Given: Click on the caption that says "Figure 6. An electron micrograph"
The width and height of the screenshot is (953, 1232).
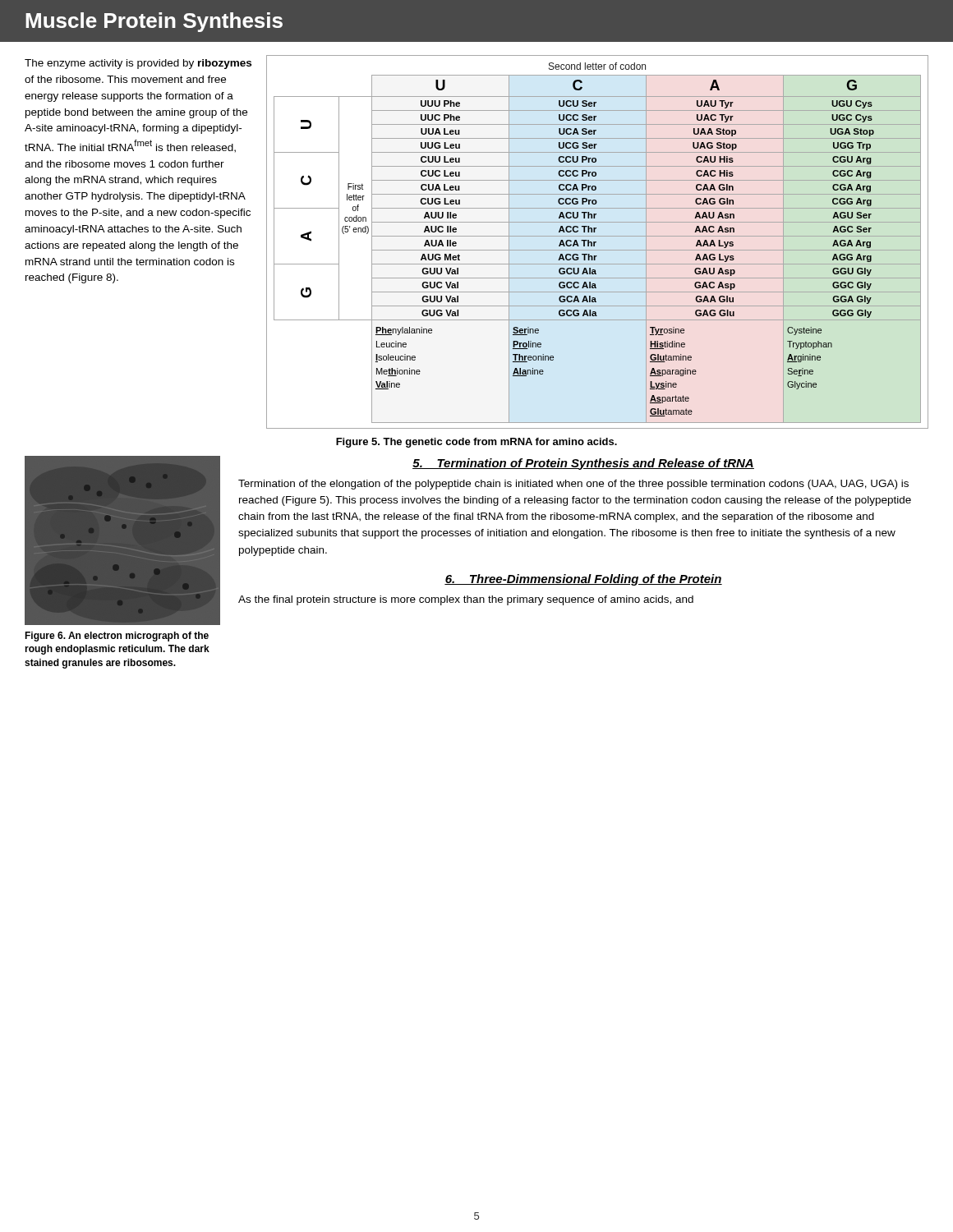Looking at the screenshot, I should point(117,649).
